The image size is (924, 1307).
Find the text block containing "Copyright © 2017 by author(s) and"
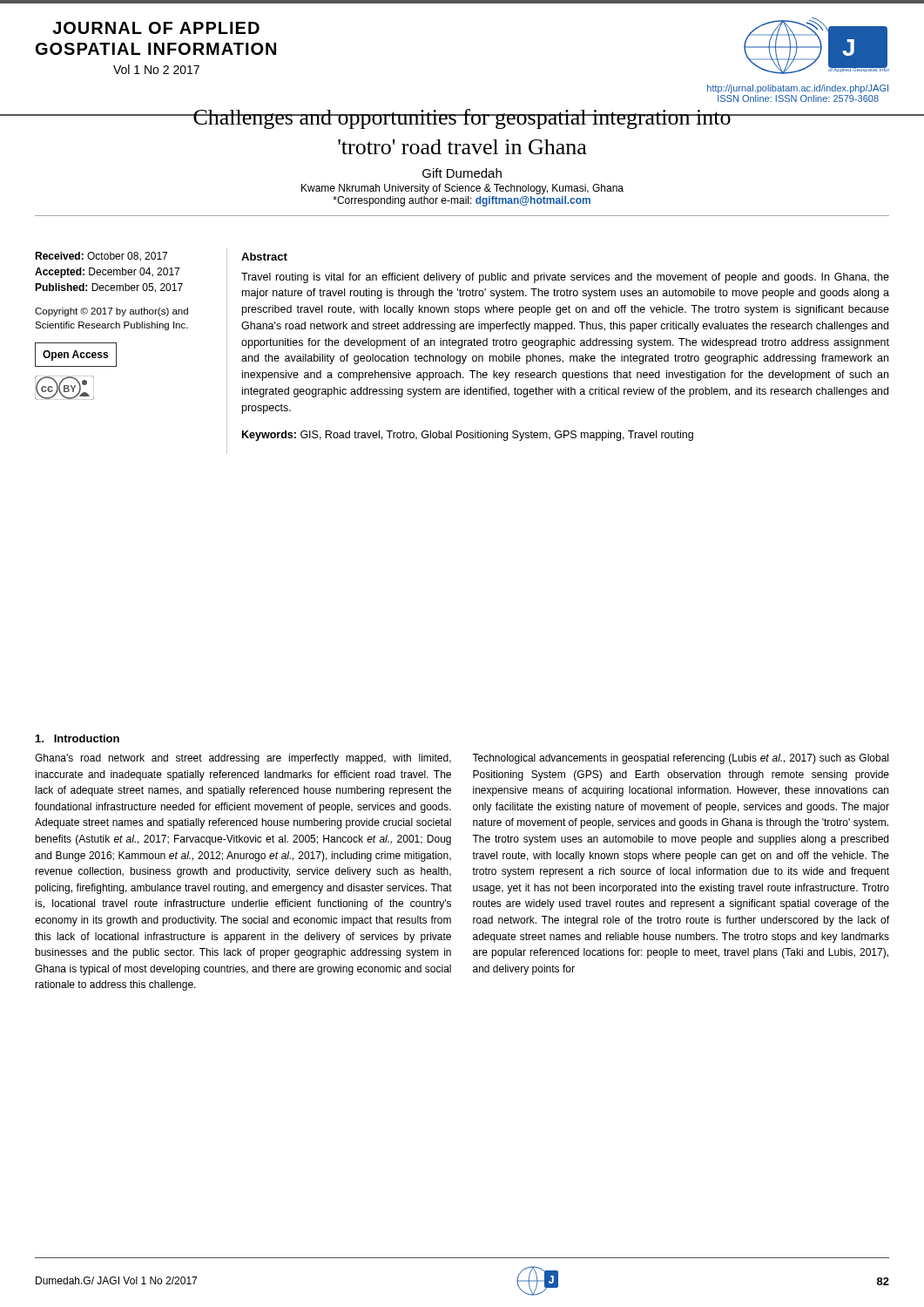[112, 318]
